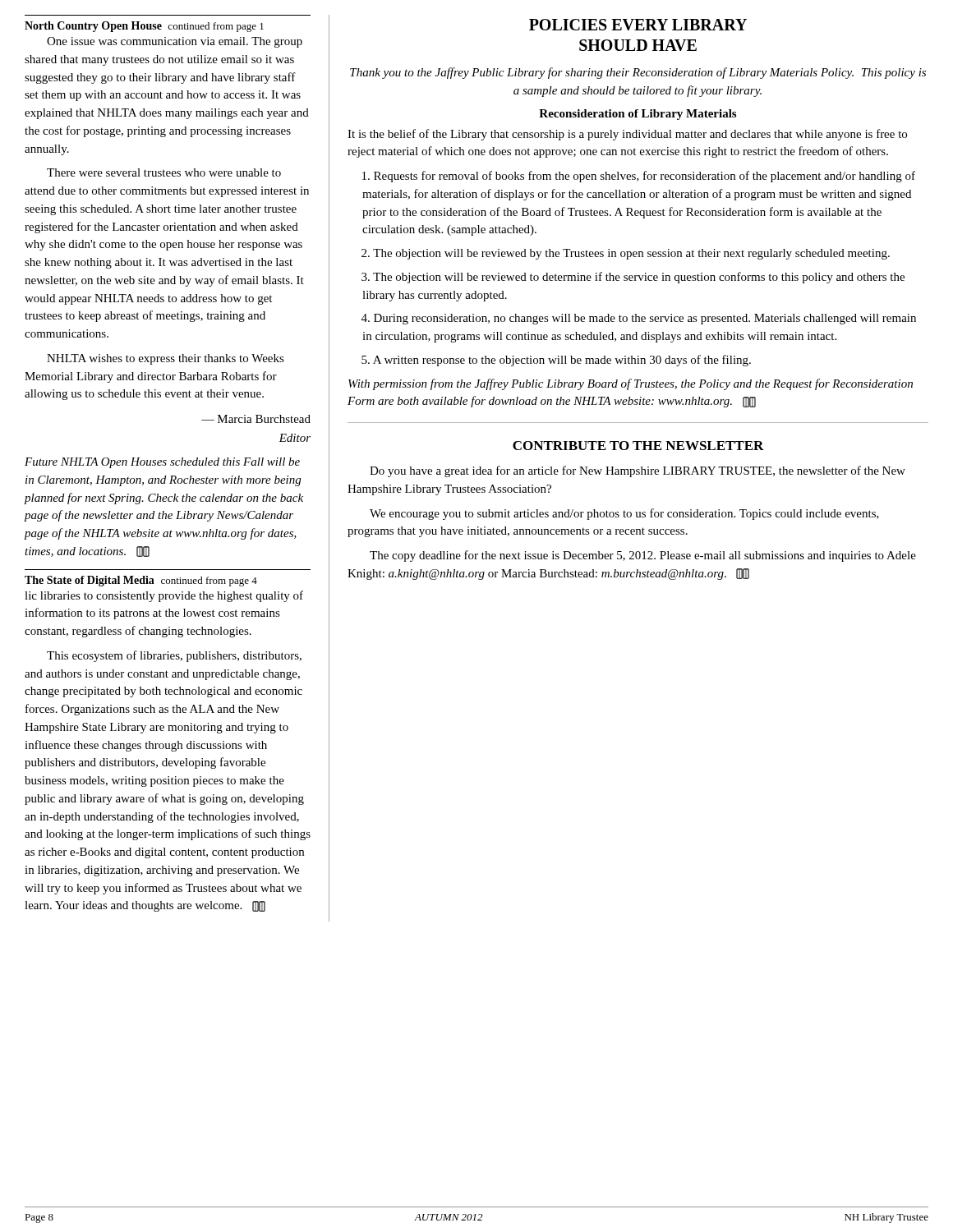Click on the text block starting "One issue was communication via email. The"
953x1232 pixels.
coord(168,218)
